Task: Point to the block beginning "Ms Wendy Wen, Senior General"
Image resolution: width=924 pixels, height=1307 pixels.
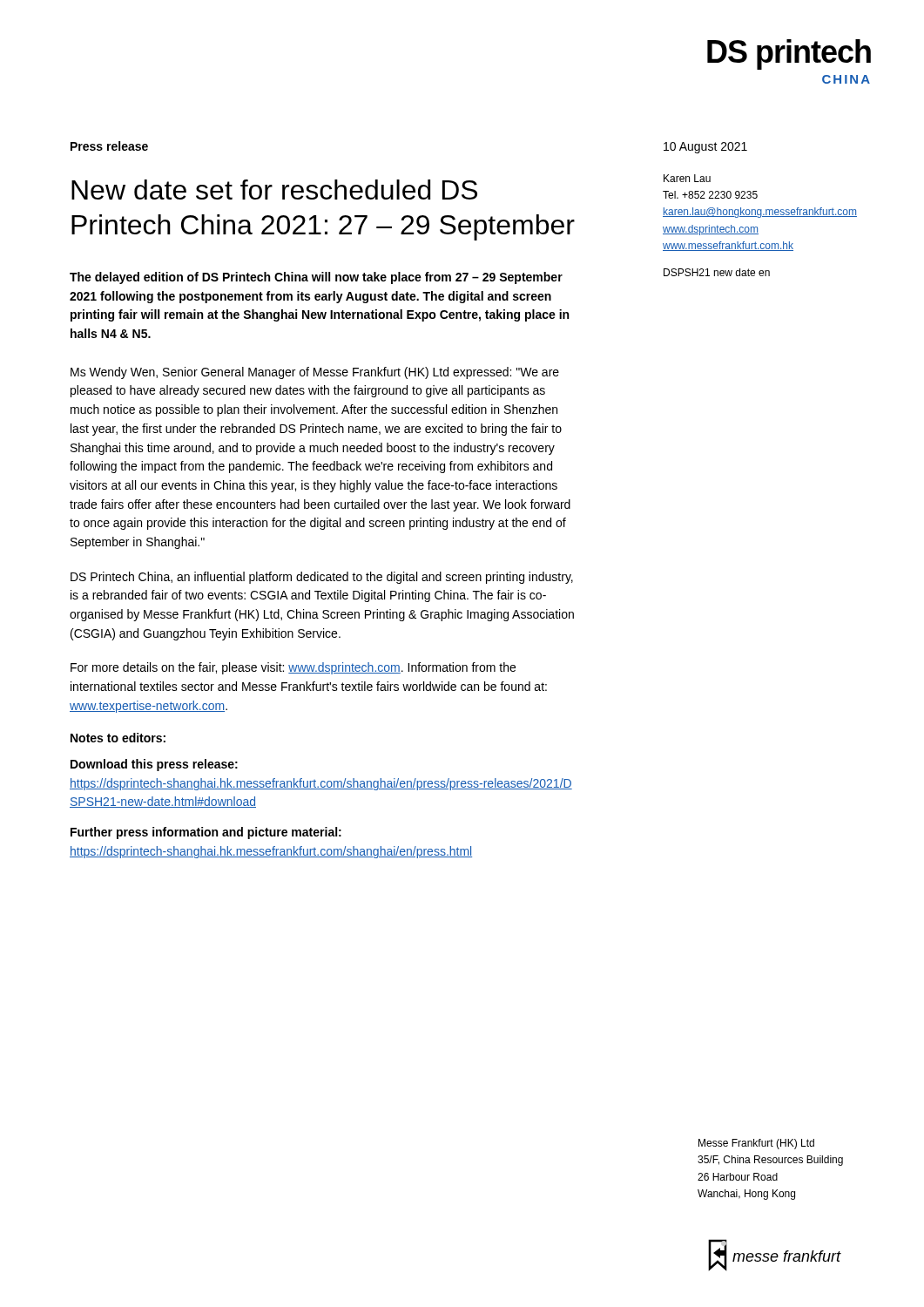Action: click(320, 457)
